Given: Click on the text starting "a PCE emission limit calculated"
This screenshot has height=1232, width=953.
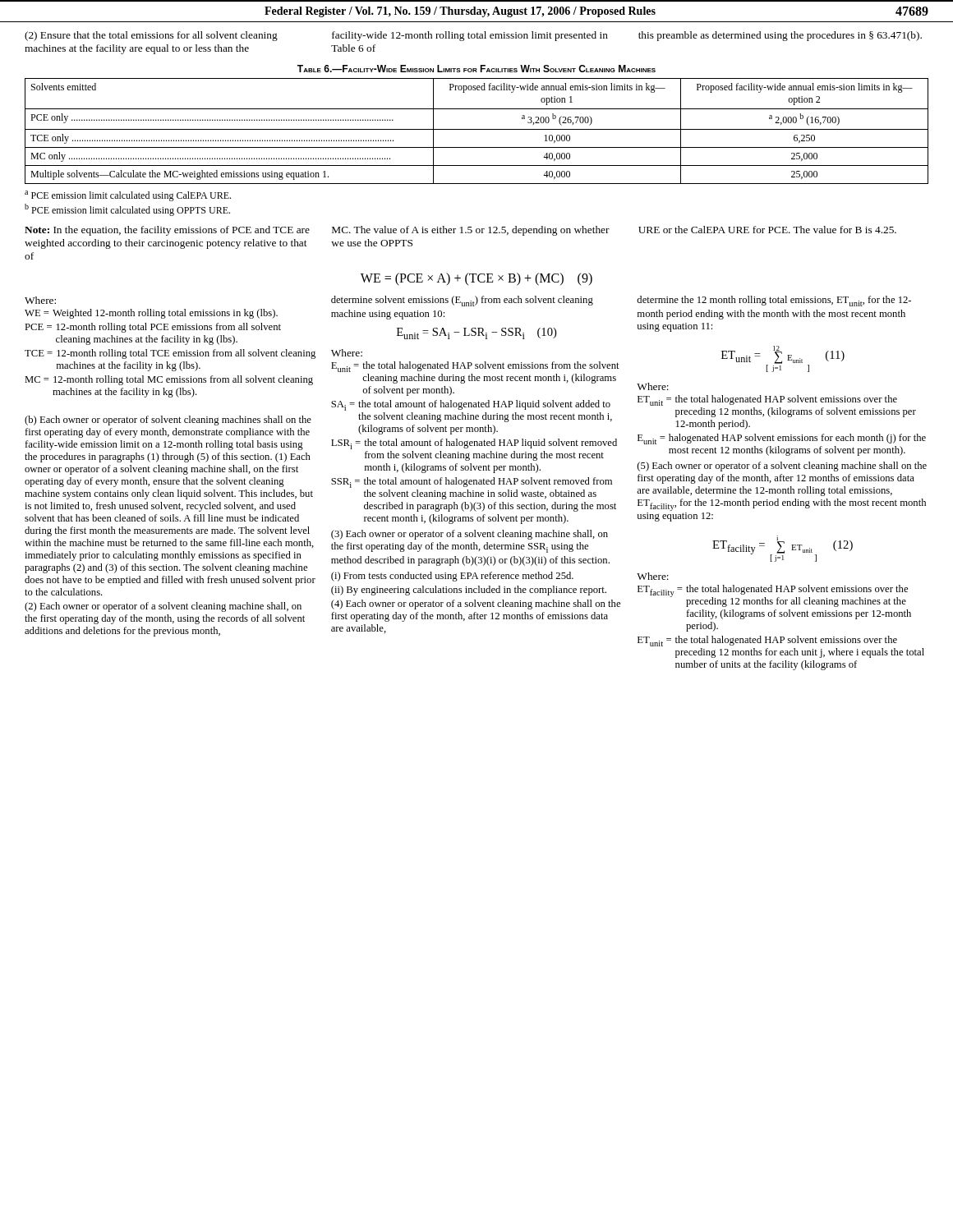Looking at the screenshot, I should 128,202.
